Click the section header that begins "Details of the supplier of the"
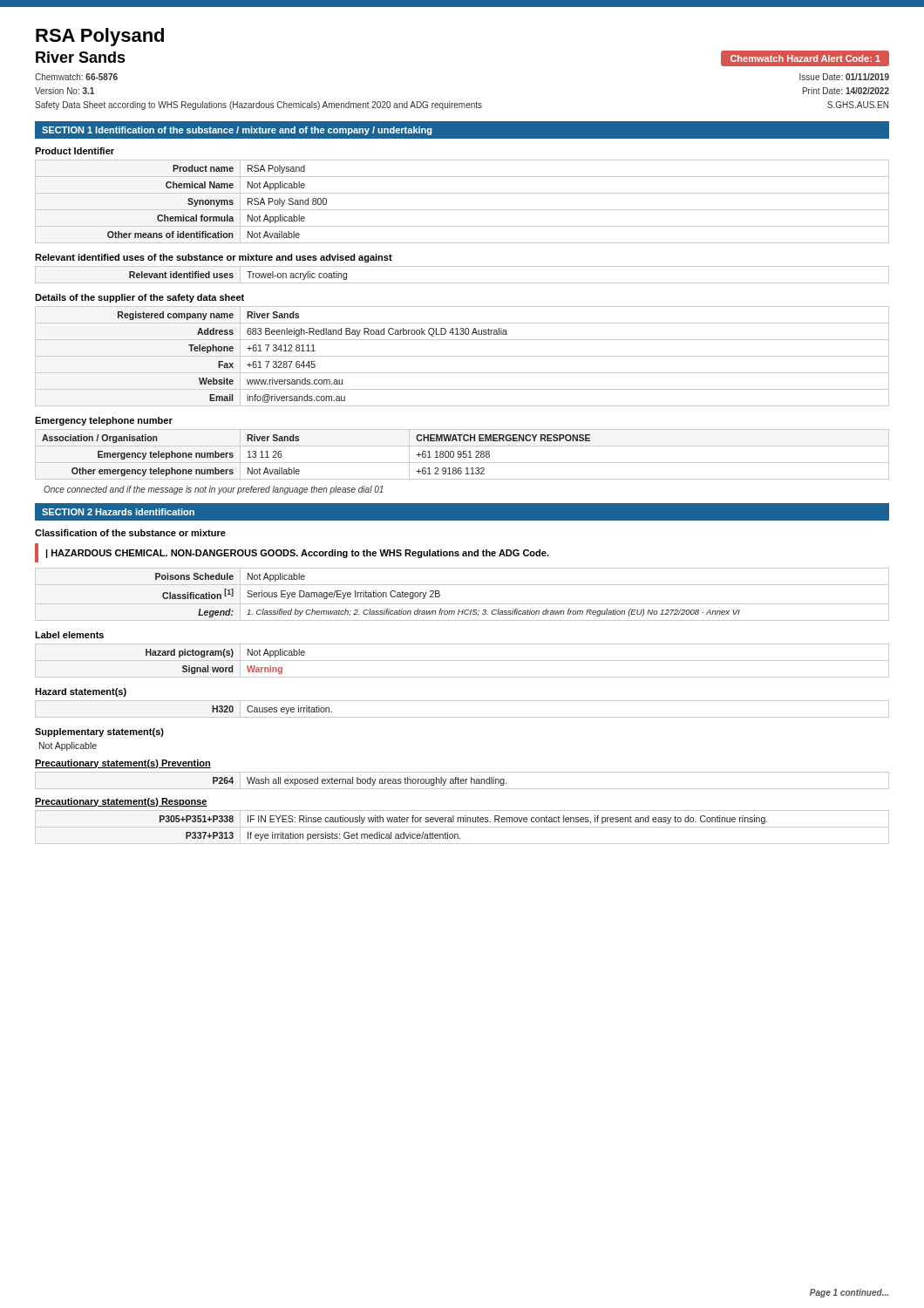 point(140,297)
